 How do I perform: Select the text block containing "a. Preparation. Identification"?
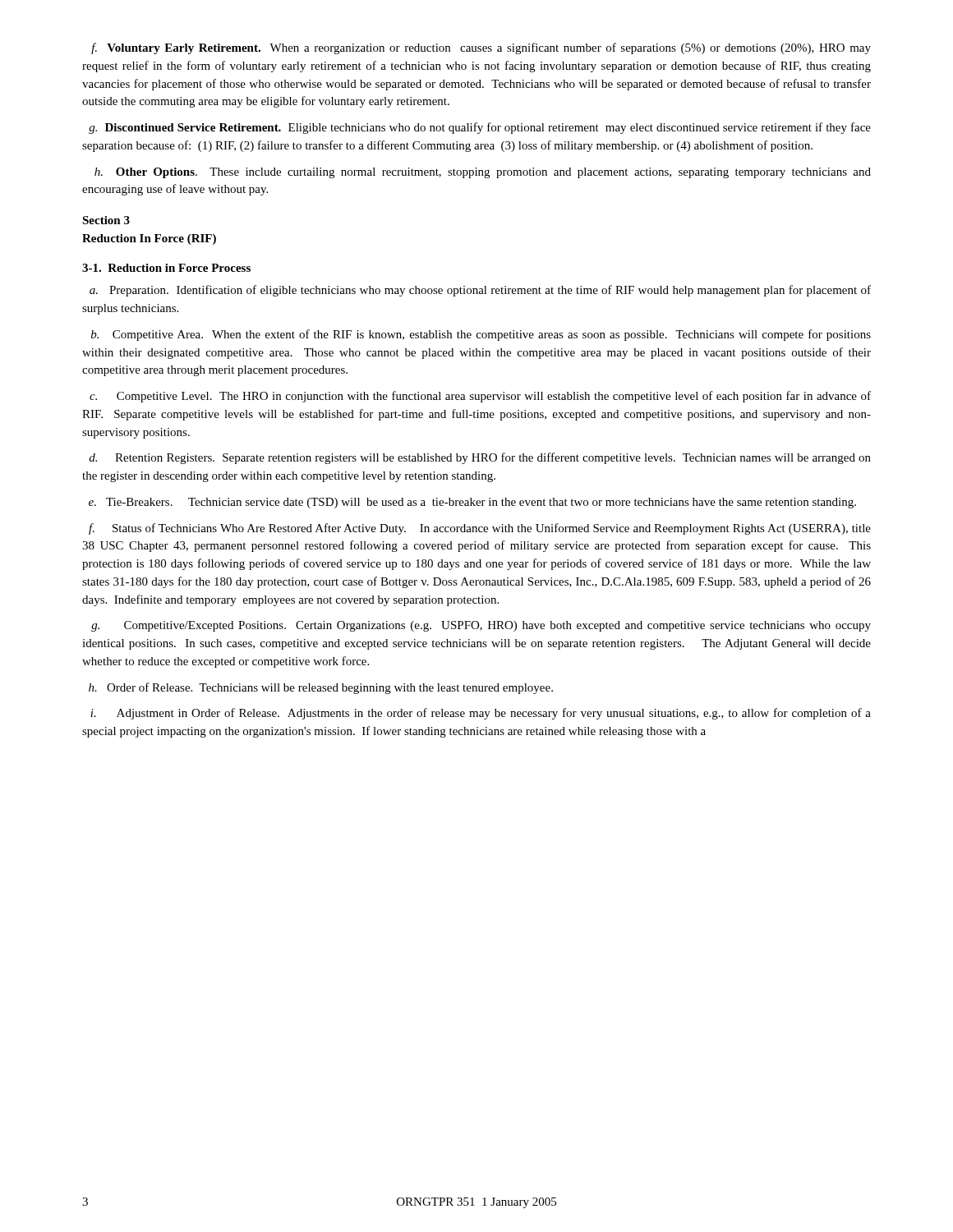[476, 299]
